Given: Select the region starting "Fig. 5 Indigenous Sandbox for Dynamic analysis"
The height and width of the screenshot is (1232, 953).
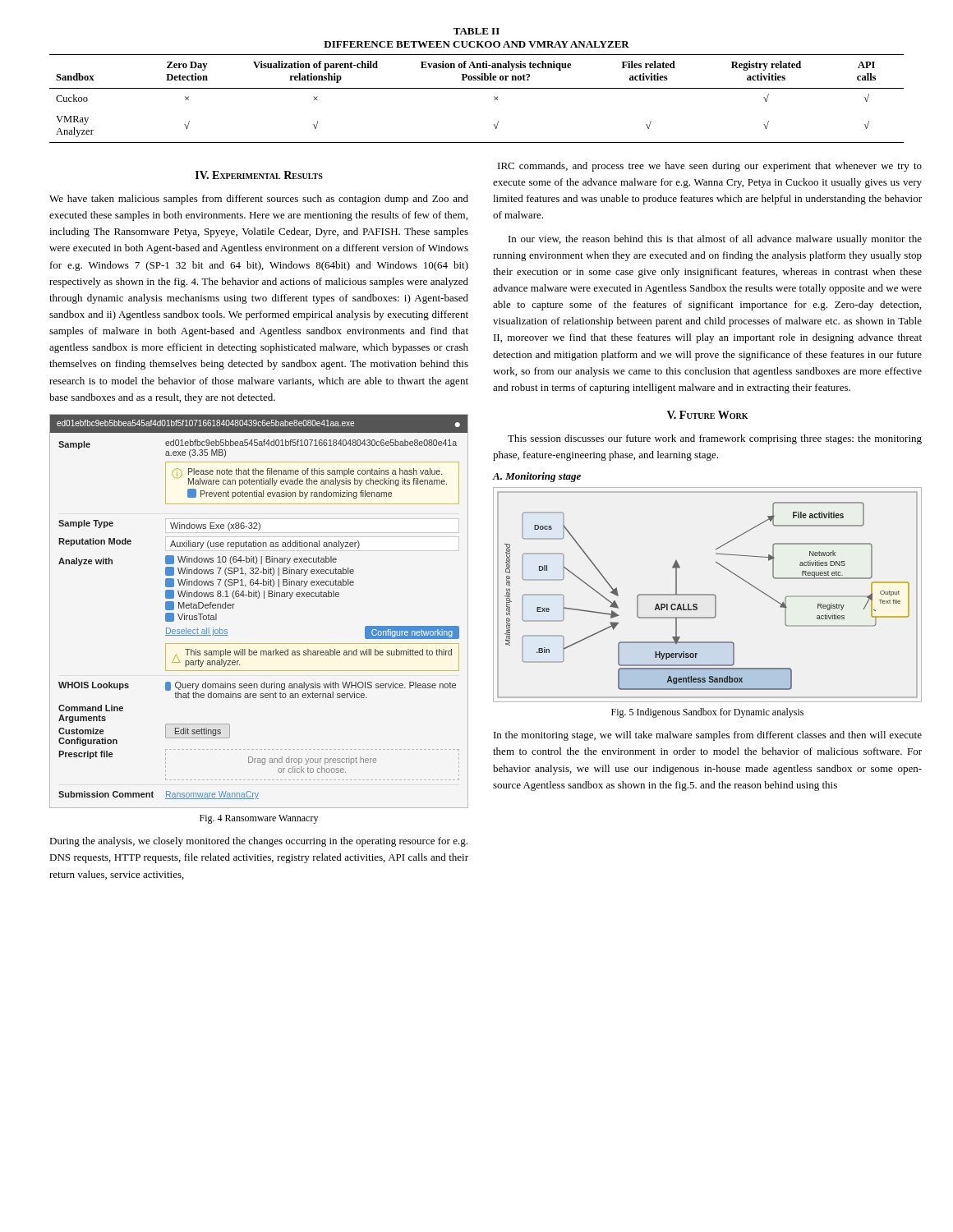Looking at the screenshot, I should (x=707, y=712).
